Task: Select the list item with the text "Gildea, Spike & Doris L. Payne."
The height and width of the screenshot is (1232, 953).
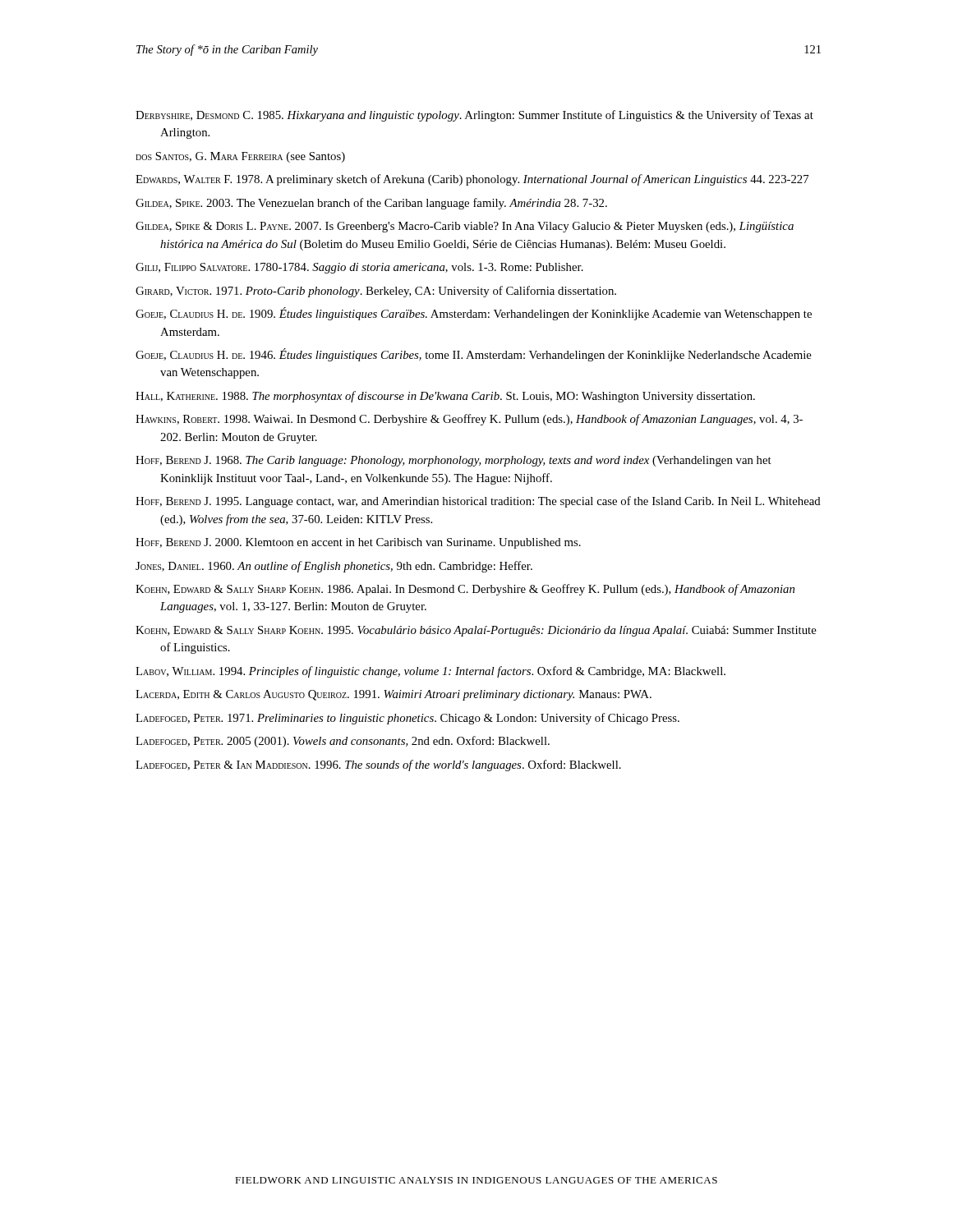Action: click(x=465, y=235)
